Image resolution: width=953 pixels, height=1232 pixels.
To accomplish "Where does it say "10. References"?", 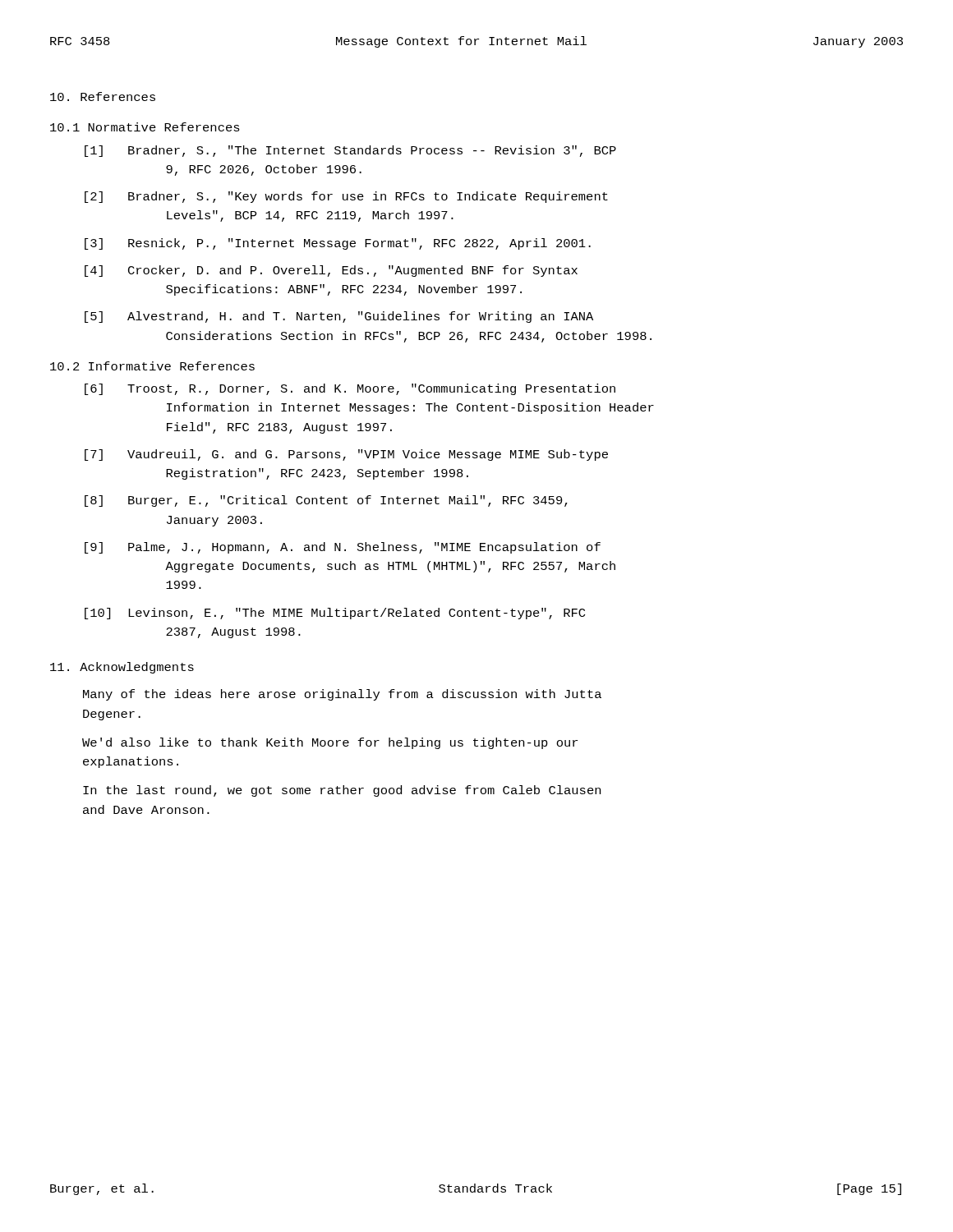I will pos(103,98).
